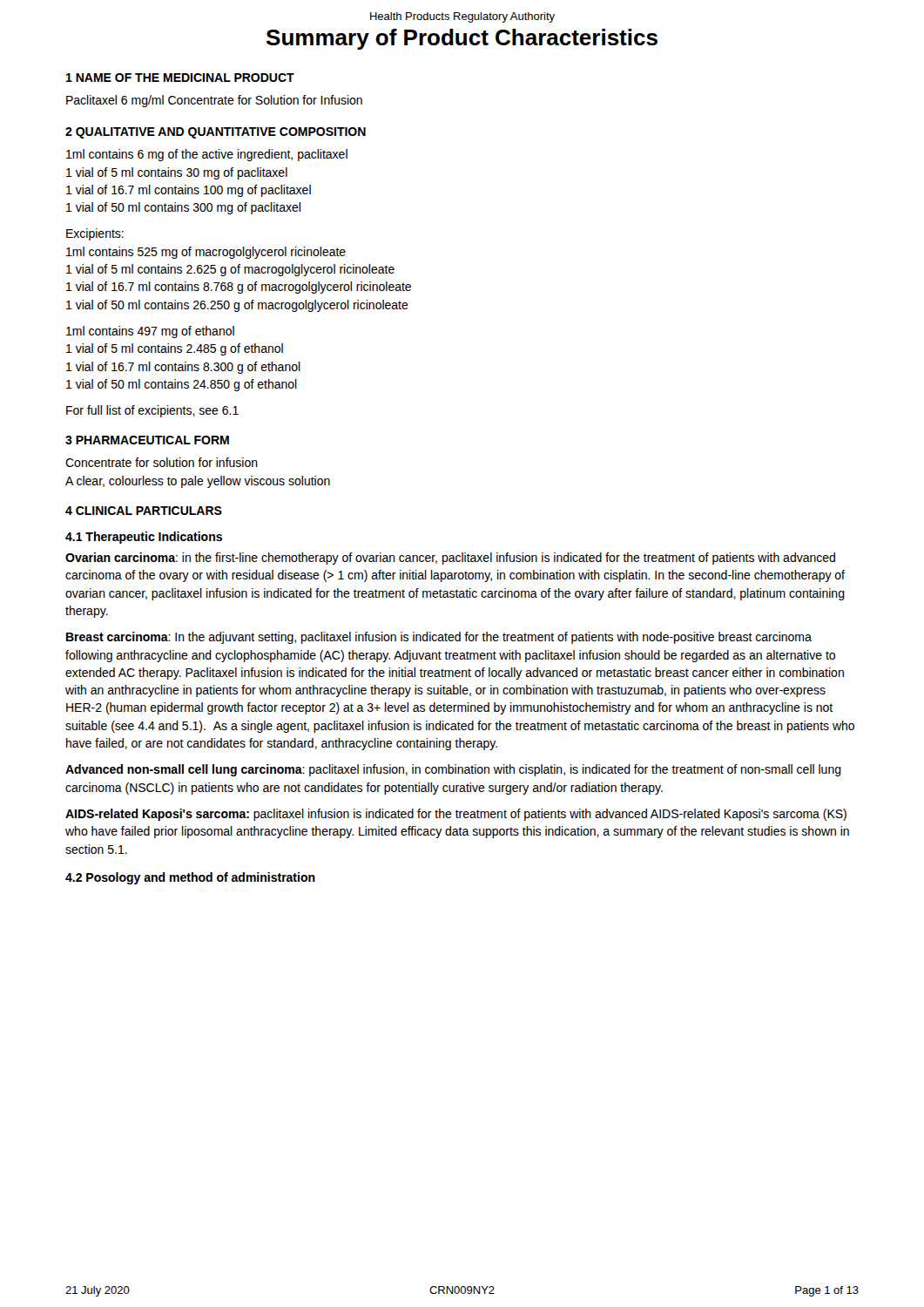This screenshot has width=924, height=1307.
Task: Locate the text block that says "Advanced non-small cell lung"
Action: (x=453, y=778)
